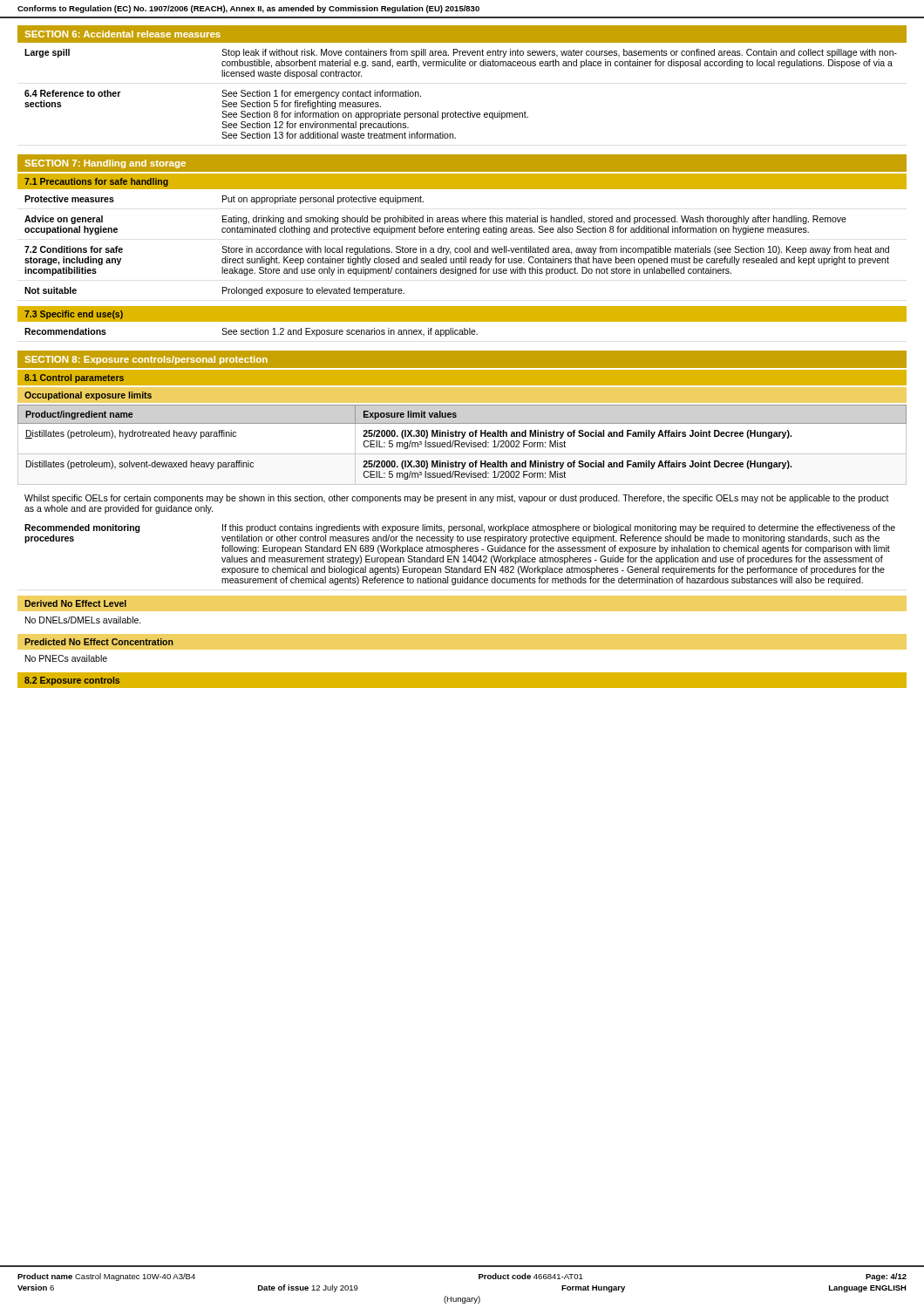
Task: Find "No PNECs available" on this page
Action: pos(66,658)
